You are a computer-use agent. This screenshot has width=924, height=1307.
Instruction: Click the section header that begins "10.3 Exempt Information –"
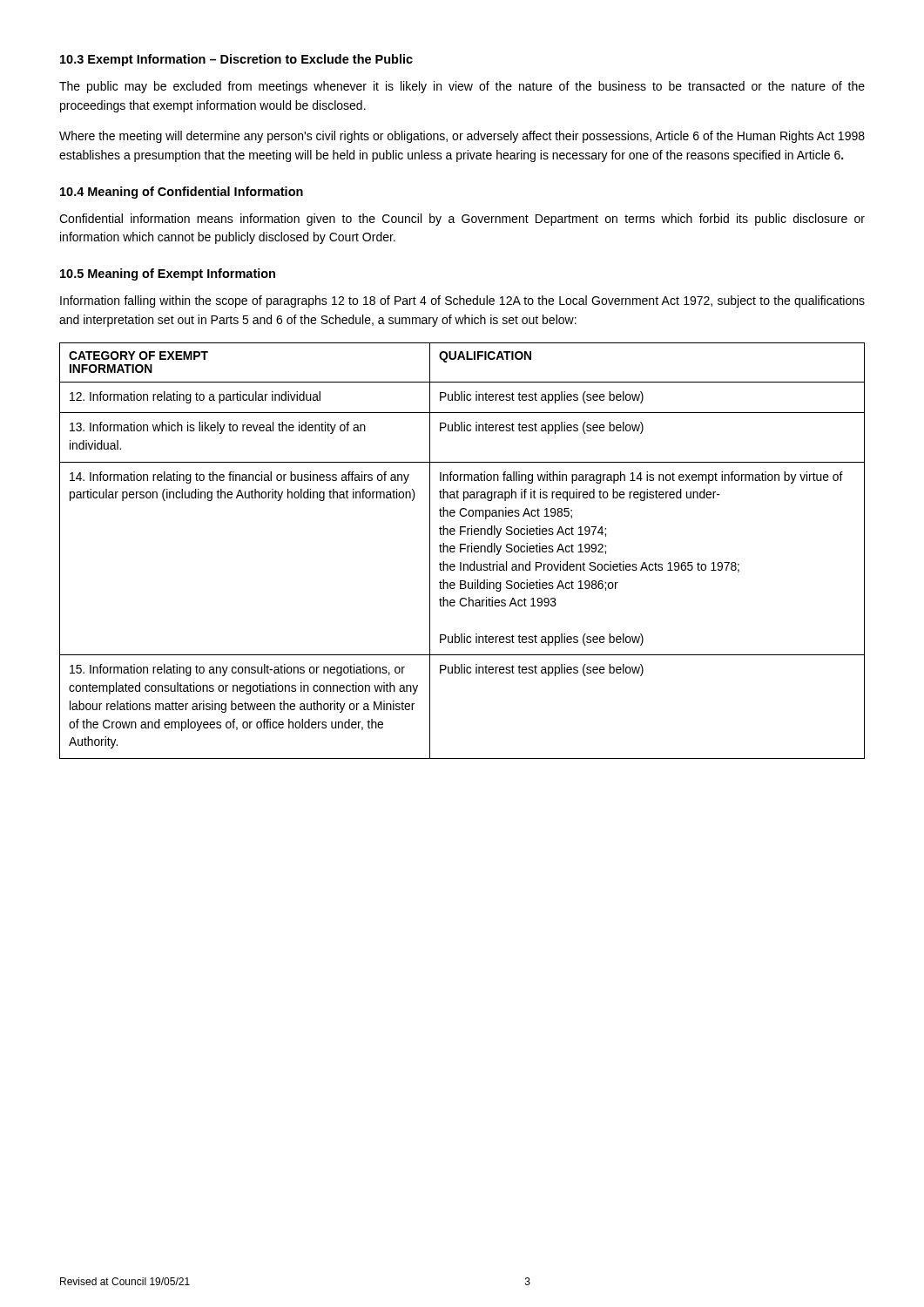[236, 59]
